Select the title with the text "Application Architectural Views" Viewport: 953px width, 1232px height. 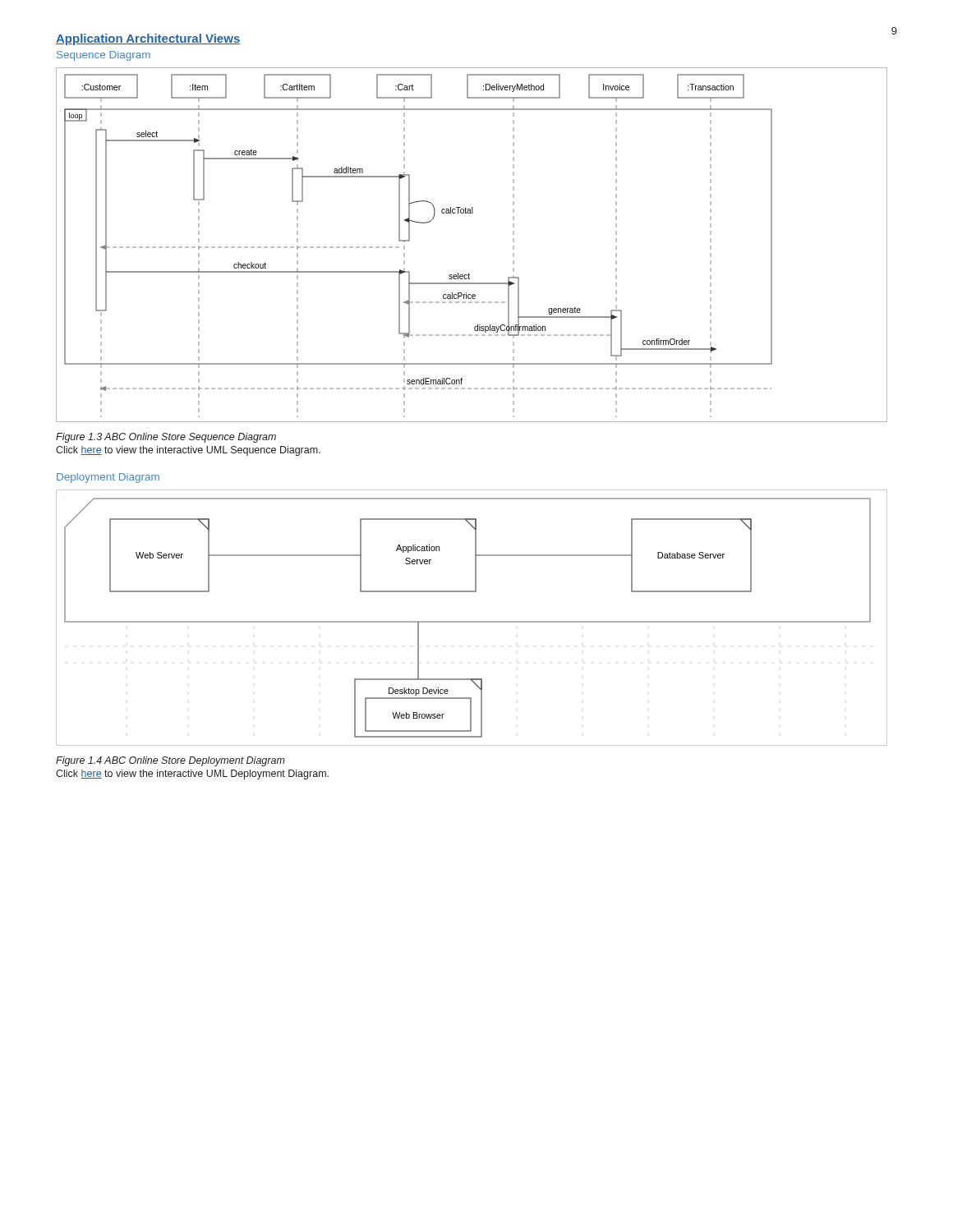pos(148,38)
